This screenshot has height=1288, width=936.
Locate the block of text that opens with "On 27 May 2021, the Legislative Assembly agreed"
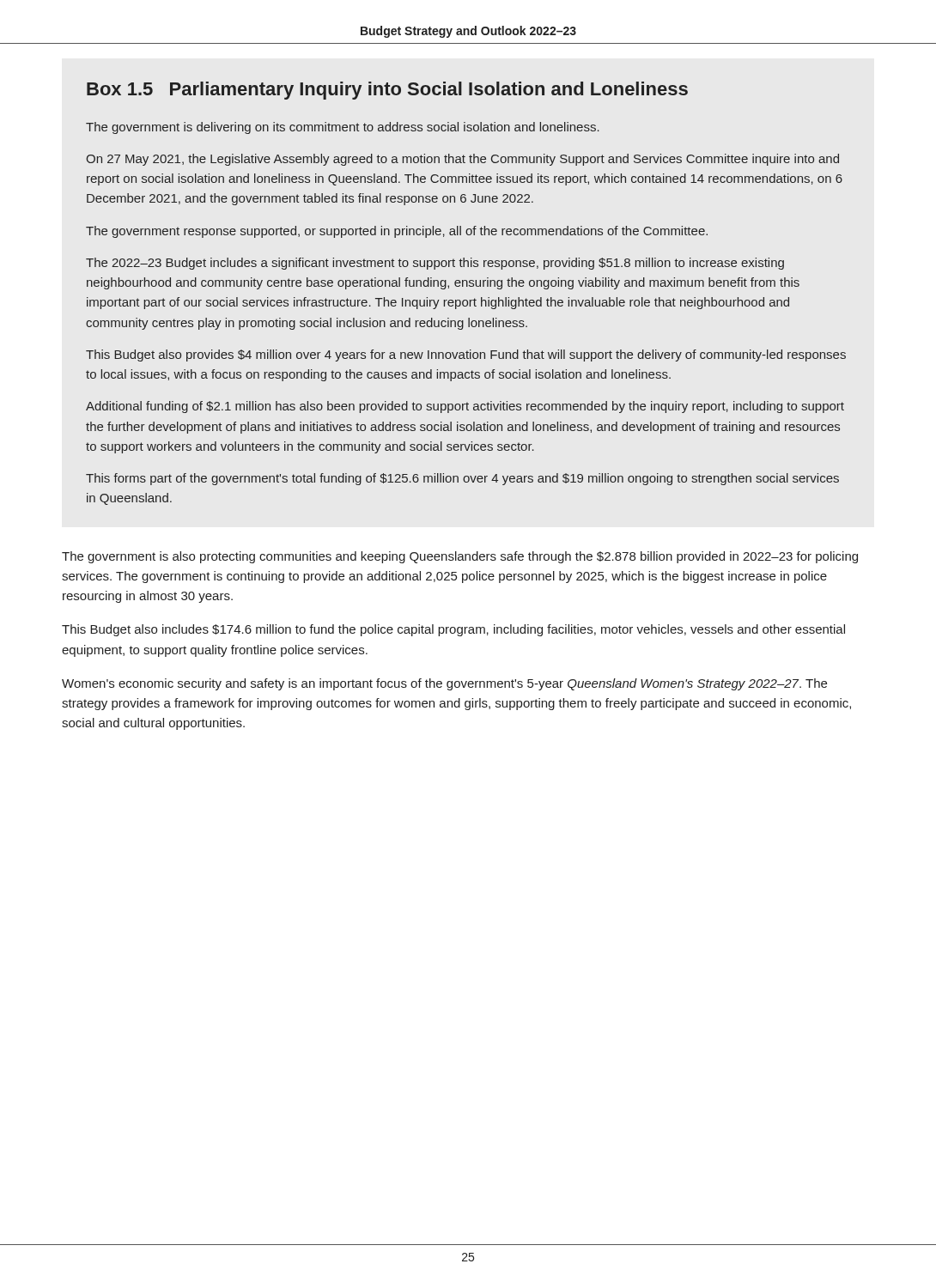click(x=464, y=178)
